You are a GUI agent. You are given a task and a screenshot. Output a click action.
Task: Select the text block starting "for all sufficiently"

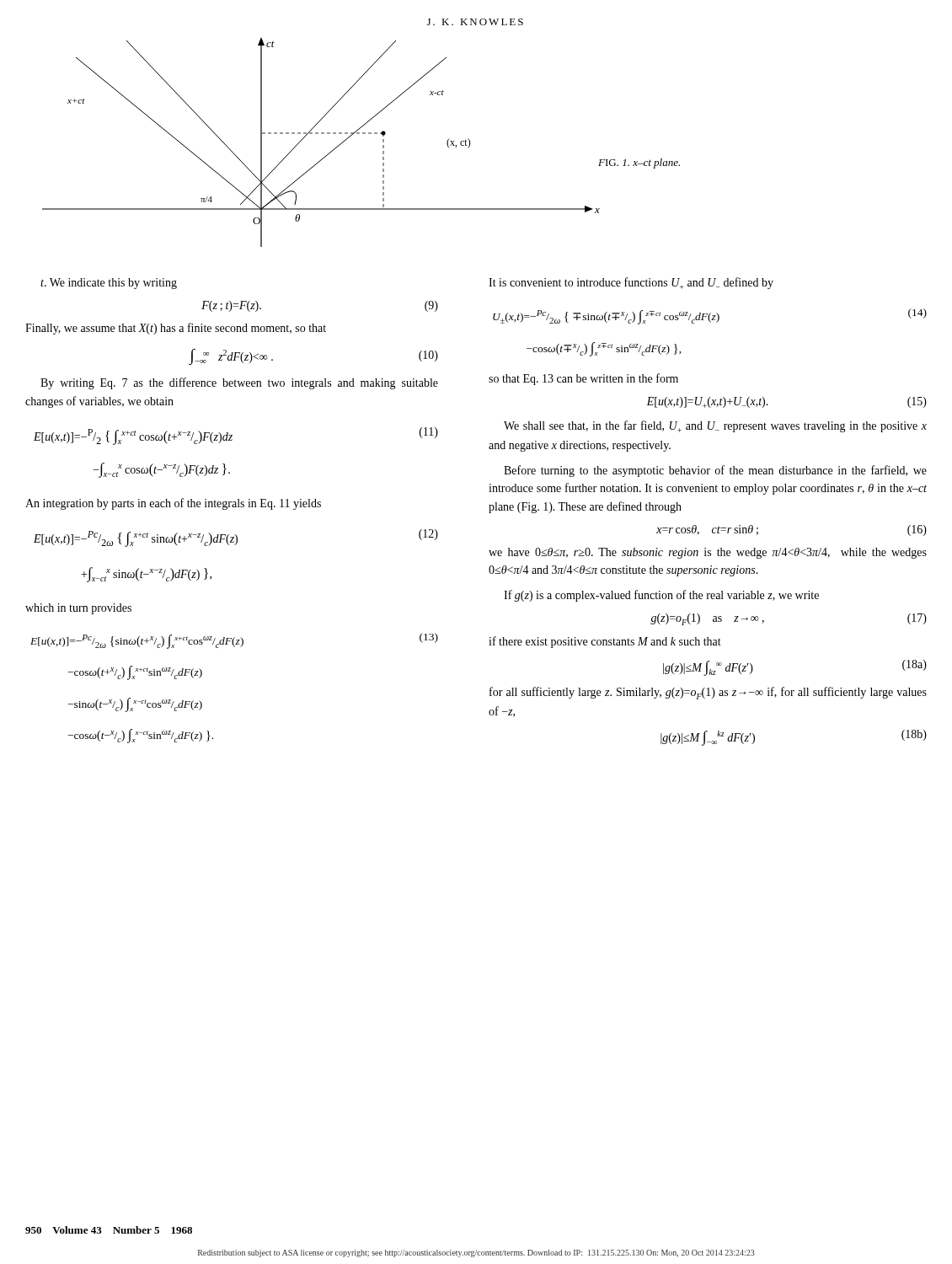(x=708, y=702)
